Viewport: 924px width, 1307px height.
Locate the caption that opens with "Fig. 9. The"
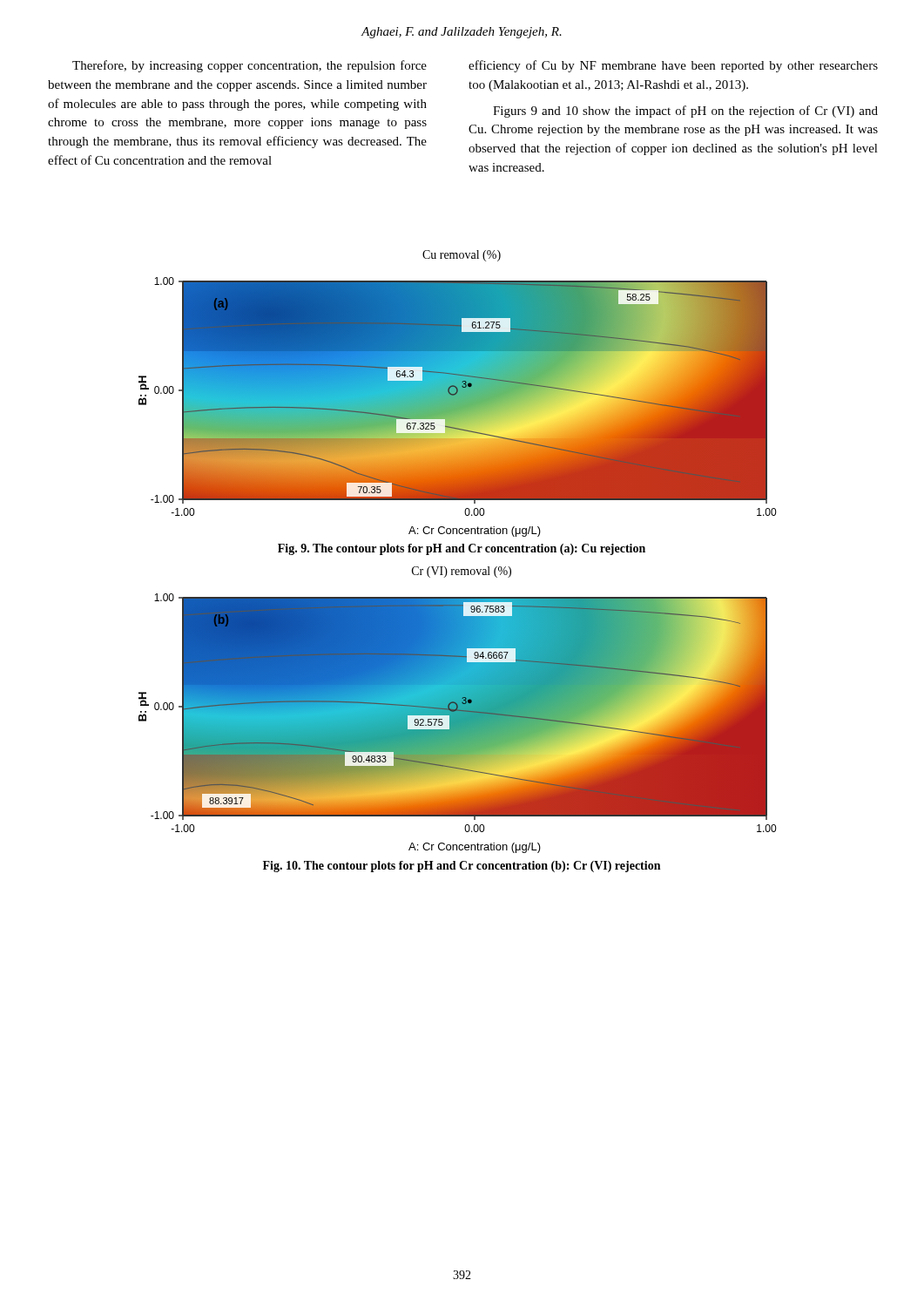click(462, 549)
